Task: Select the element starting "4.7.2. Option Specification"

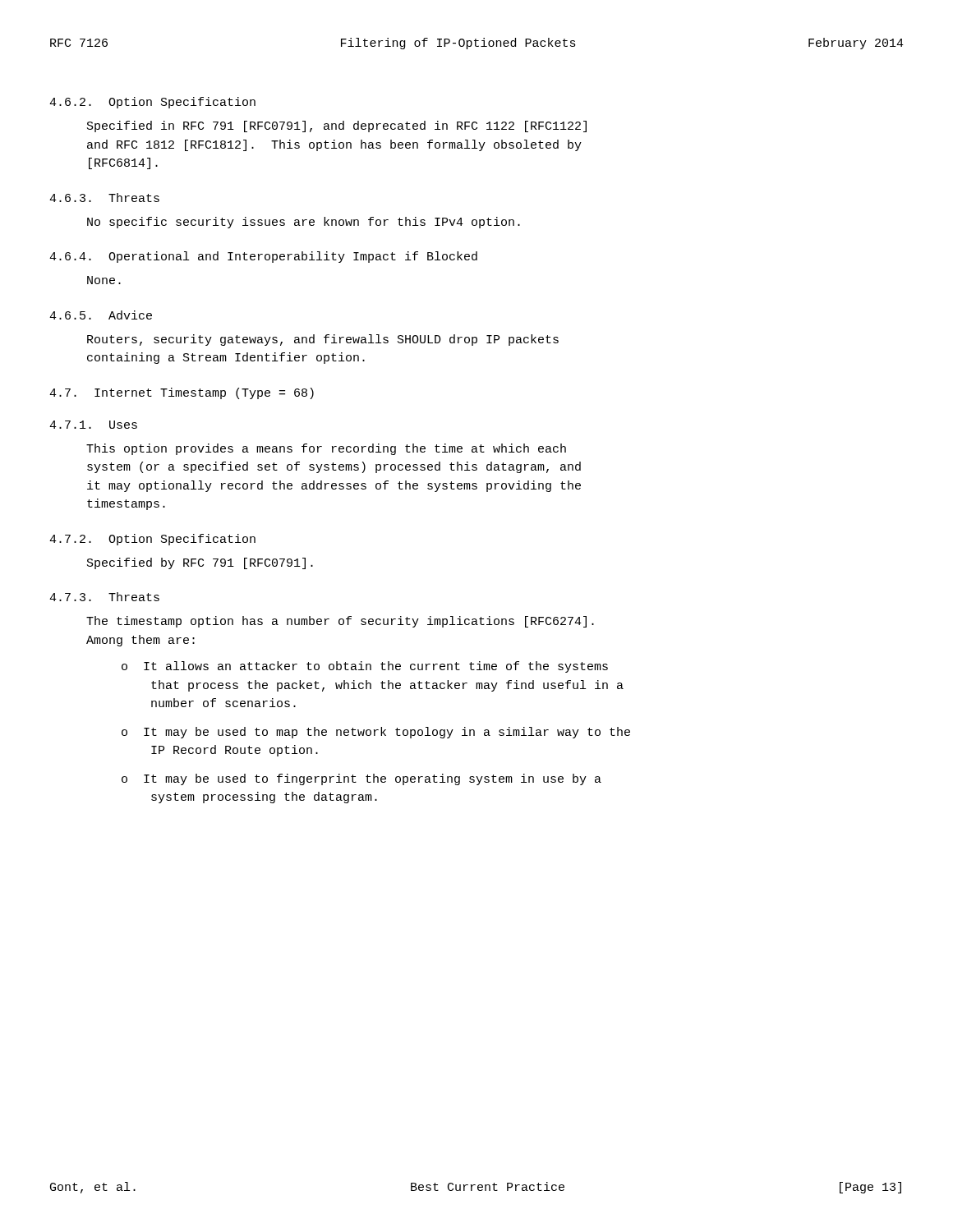Action: pyautogui.click(x=153, y=540)
